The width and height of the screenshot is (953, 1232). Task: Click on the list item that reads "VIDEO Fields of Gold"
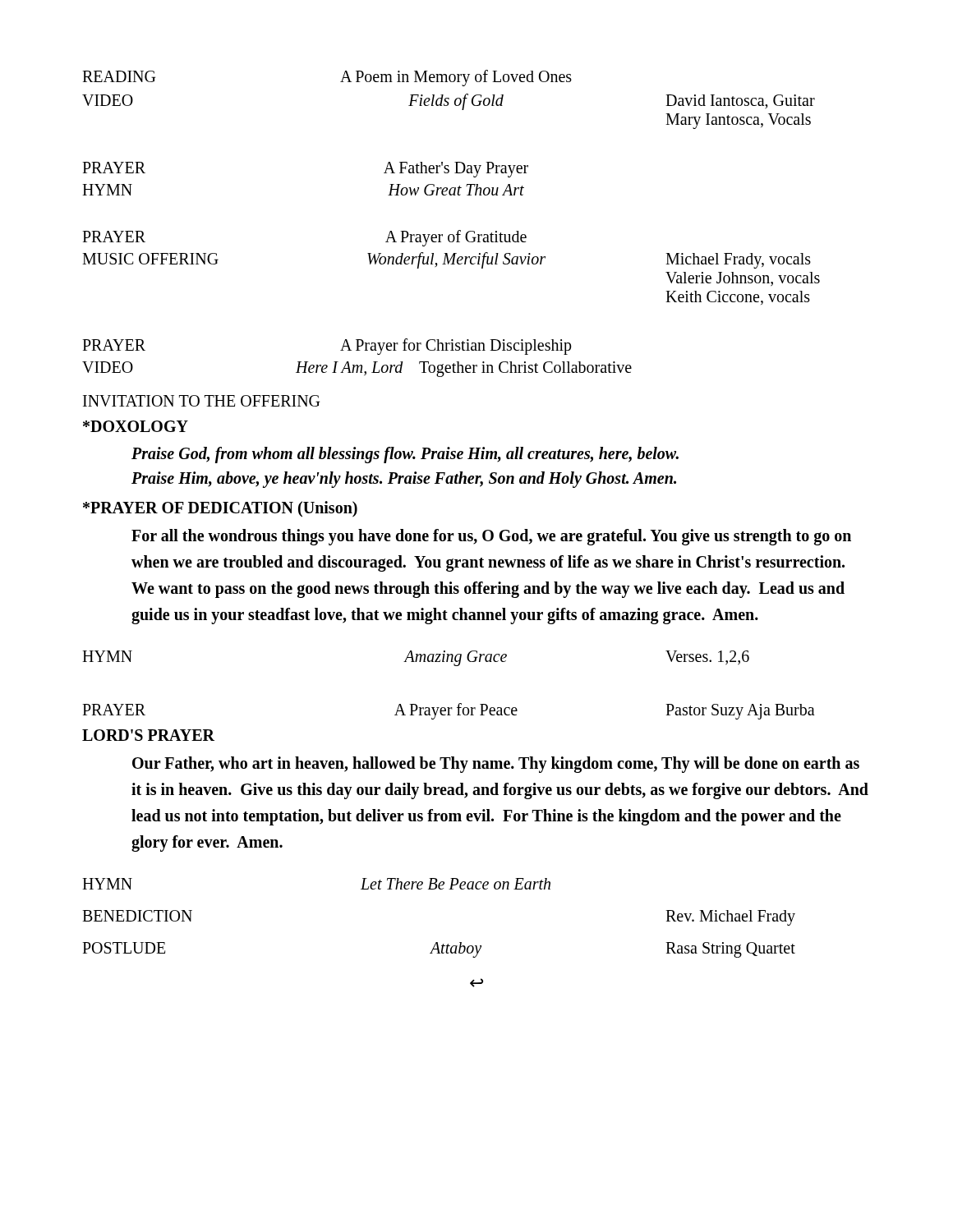(476, 109)
